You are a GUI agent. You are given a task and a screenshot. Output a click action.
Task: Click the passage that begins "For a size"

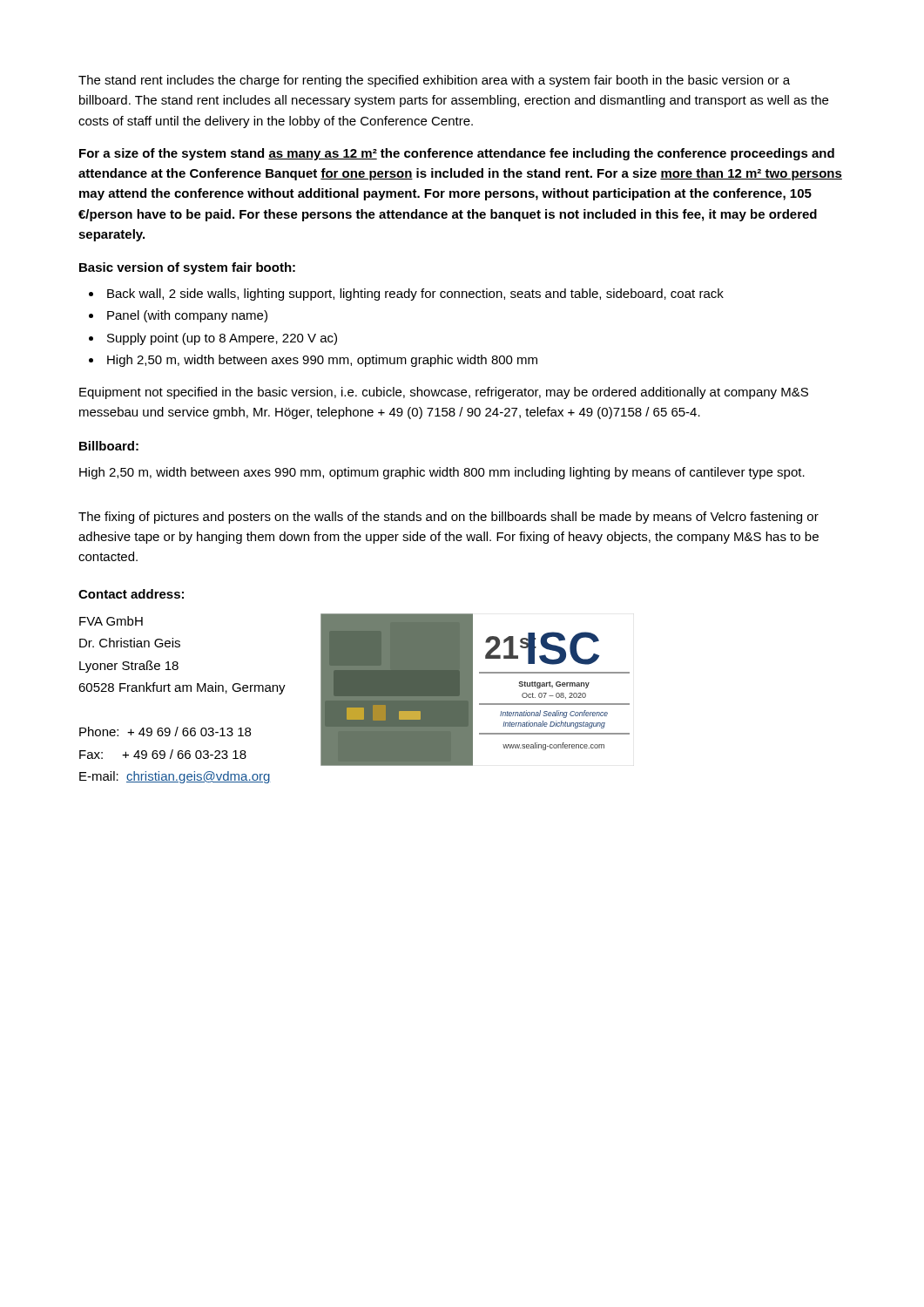click(460, 193)
